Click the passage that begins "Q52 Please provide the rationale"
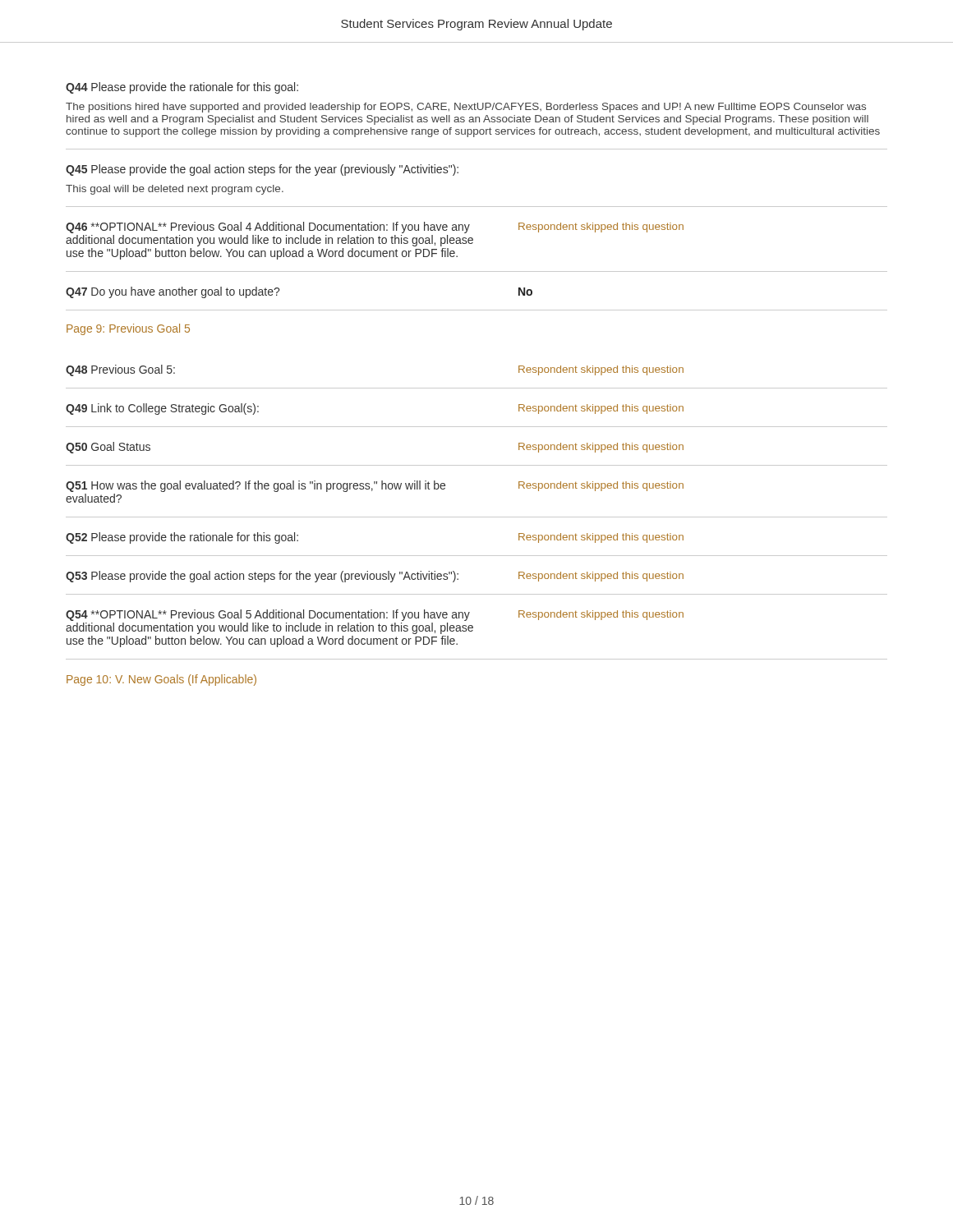953x1232 pixels. coord(182,537)
